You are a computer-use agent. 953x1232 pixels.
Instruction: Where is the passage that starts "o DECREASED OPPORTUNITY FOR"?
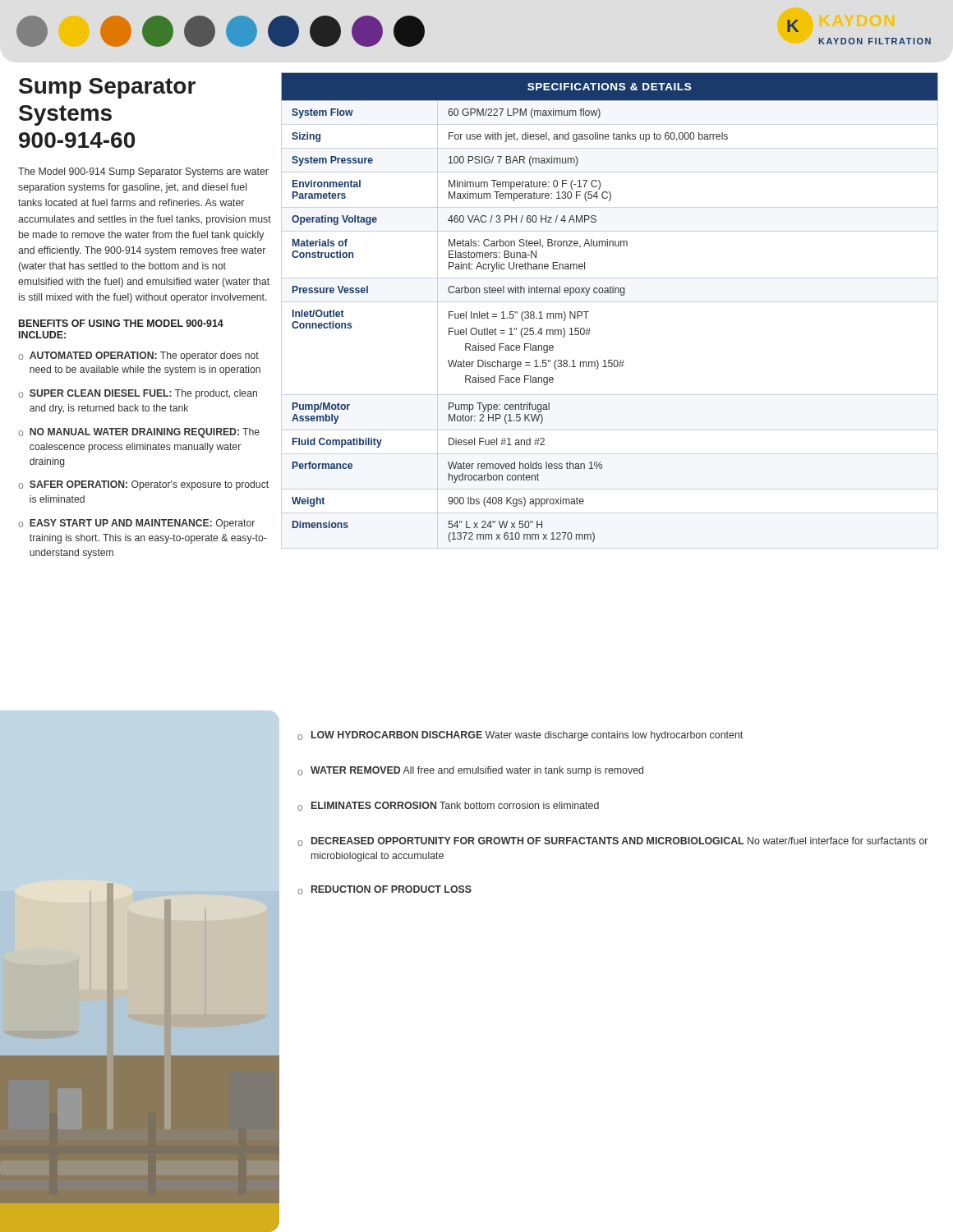(618, 849)
